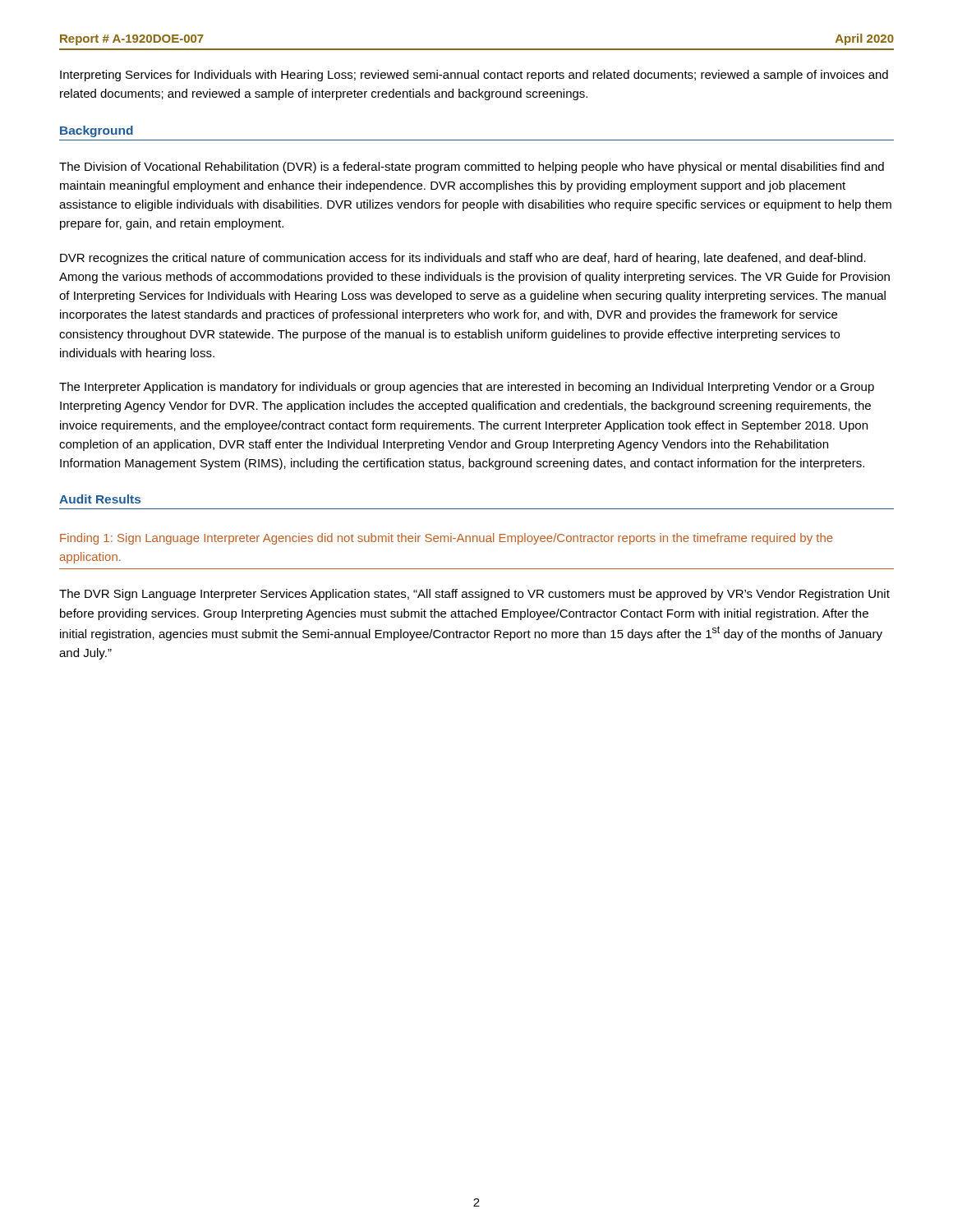Select the text block that says "The Interpreter Application is mandatory for"
The width and height of the screenshot is (953, 1232).
coord(467,425)
